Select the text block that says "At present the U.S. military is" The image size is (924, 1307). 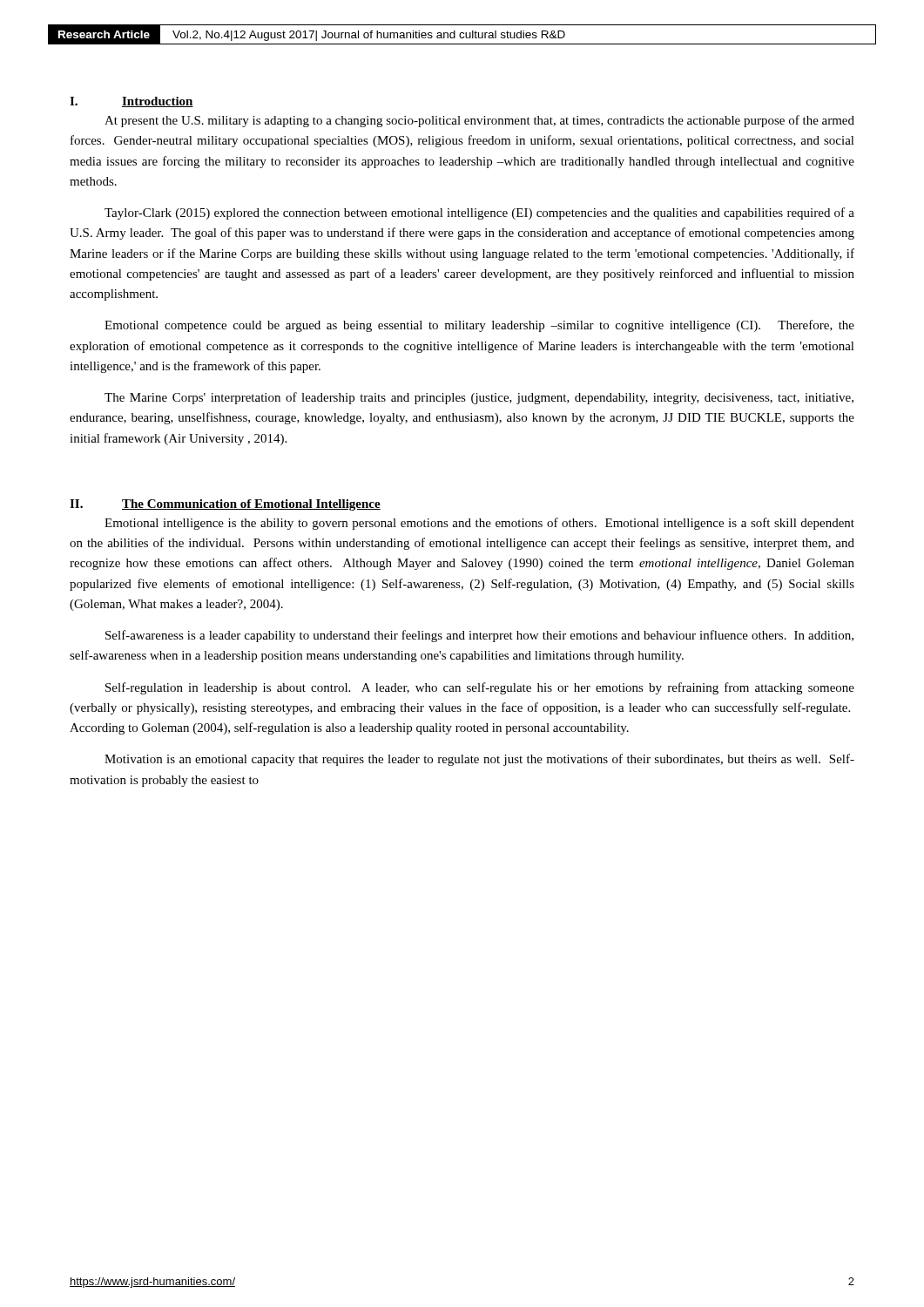(x=462, y=151)
